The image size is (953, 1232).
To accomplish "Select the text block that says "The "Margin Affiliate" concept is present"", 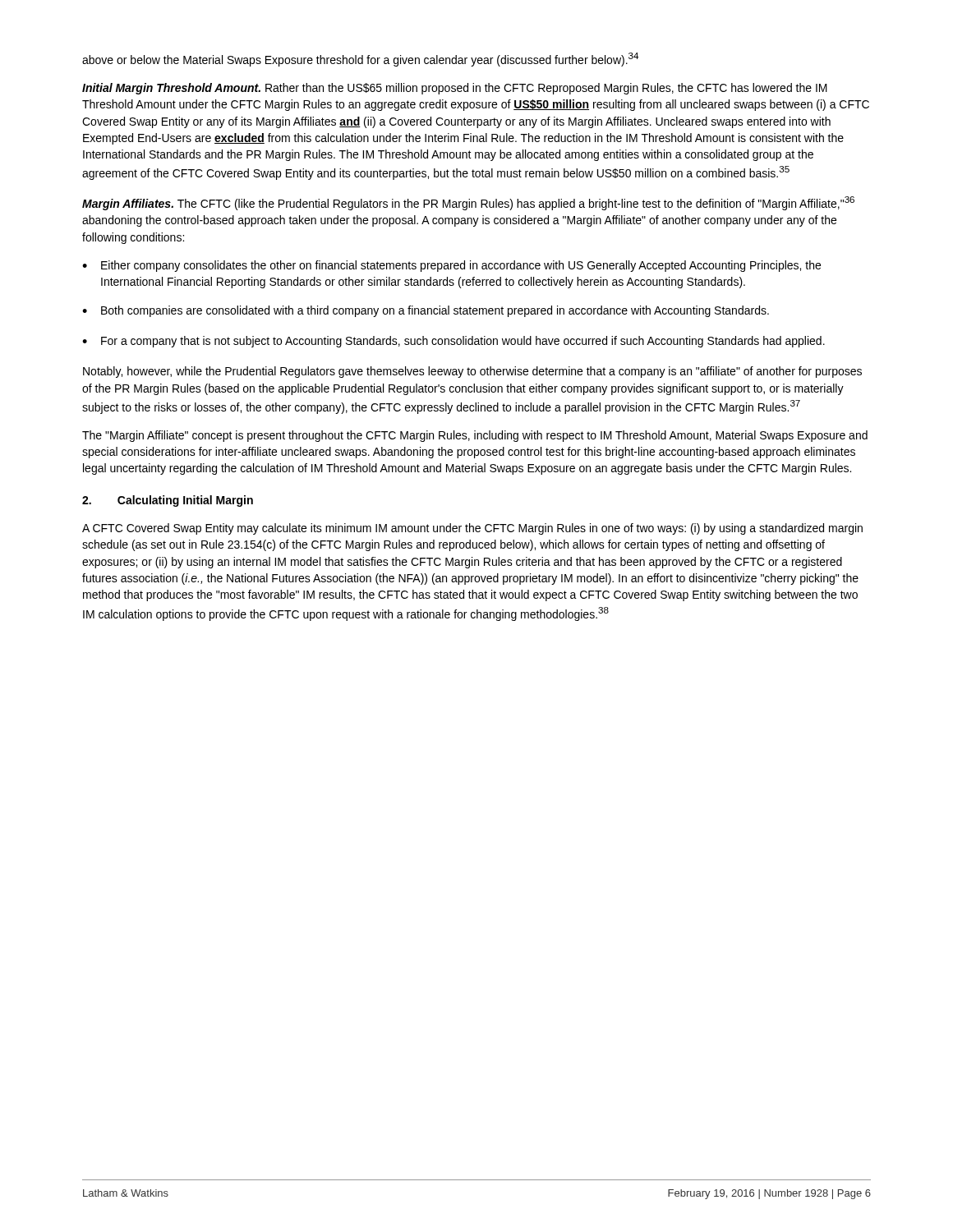I will 476,452.
